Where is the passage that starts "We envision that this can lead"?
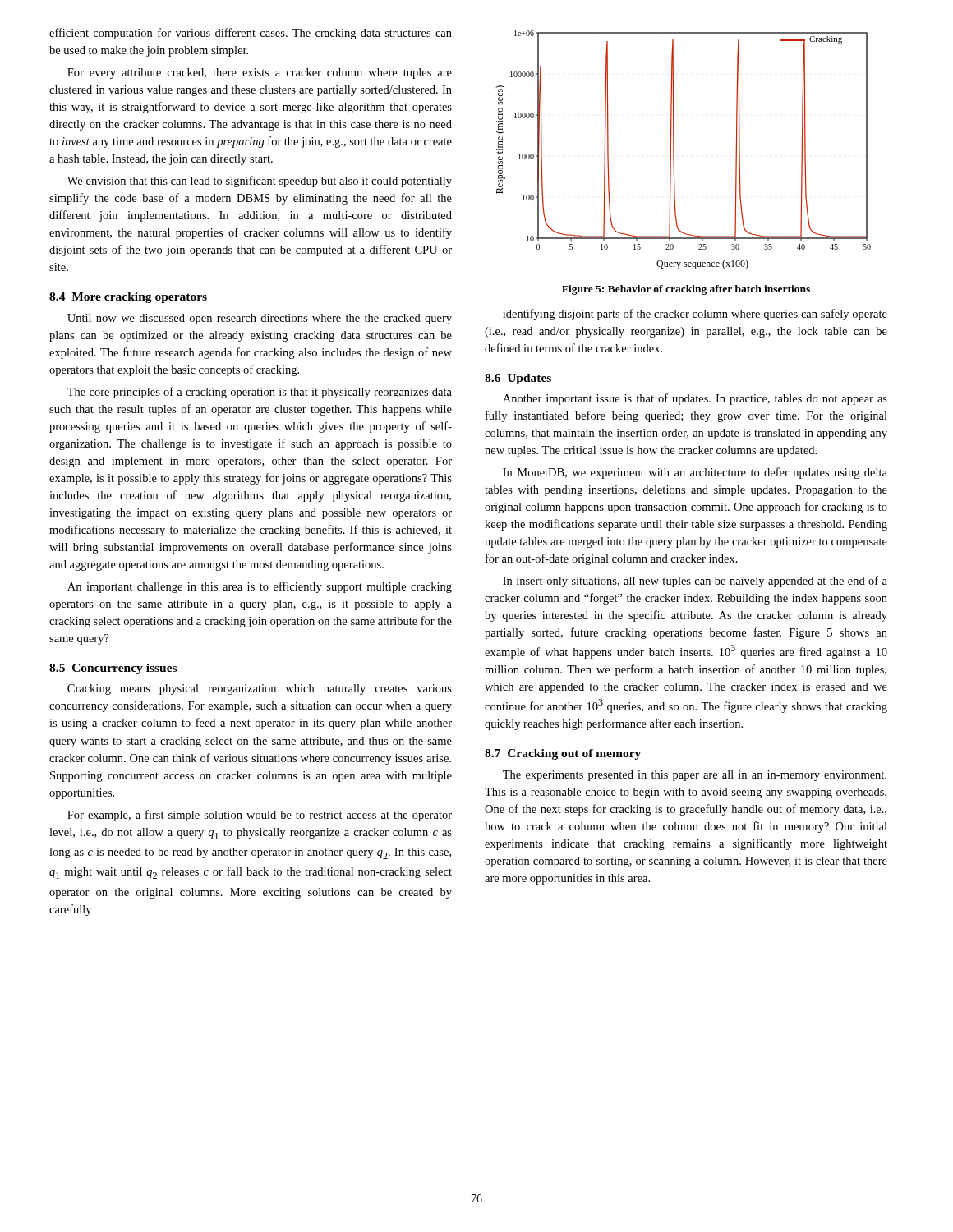This screenshot has width=953, height=1232. pyautogui.click(x=251, y=224)
